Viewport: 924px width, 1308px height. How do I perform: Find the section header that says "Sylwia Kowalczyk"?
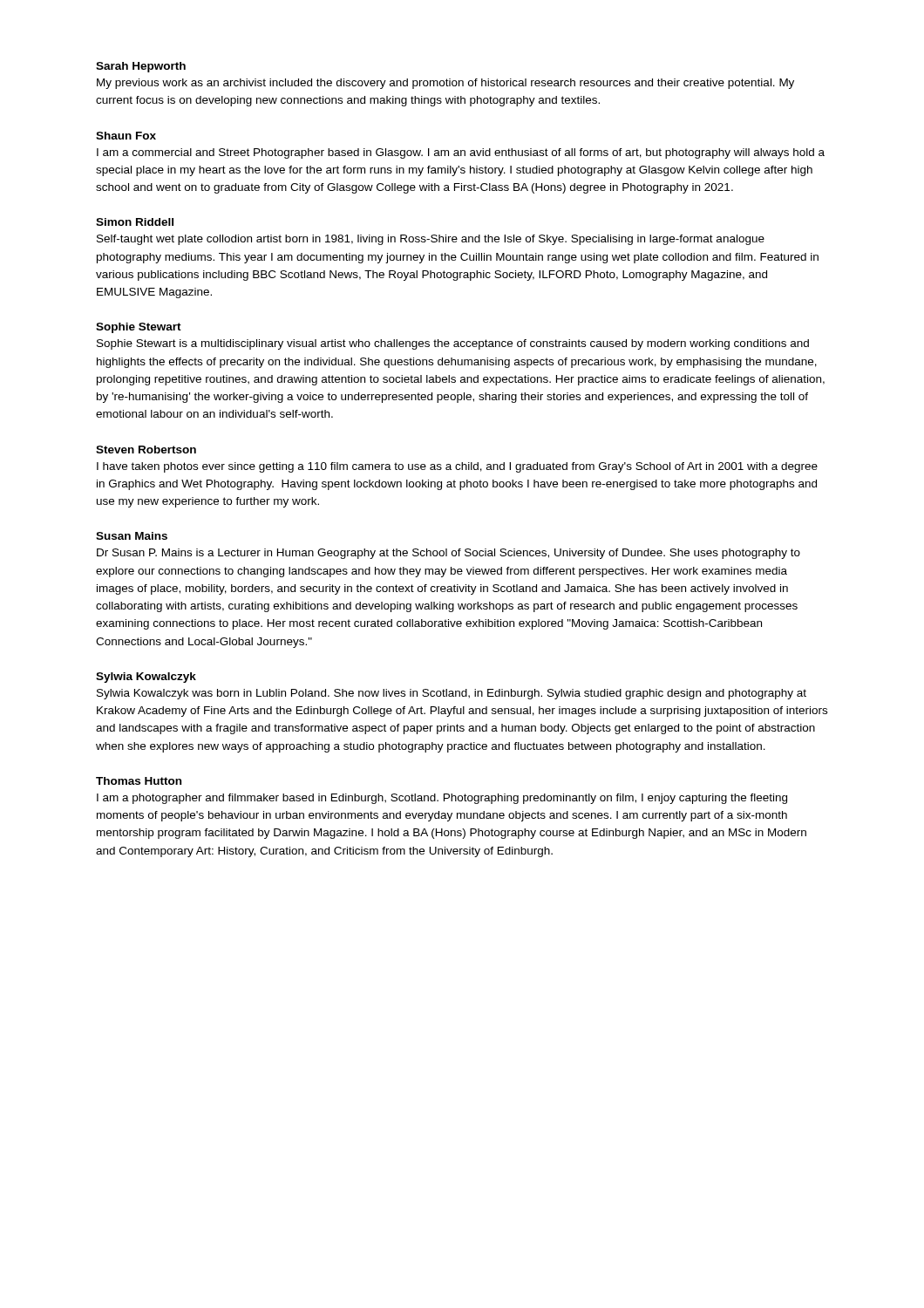pyautogui.click(x=146, y=676)
